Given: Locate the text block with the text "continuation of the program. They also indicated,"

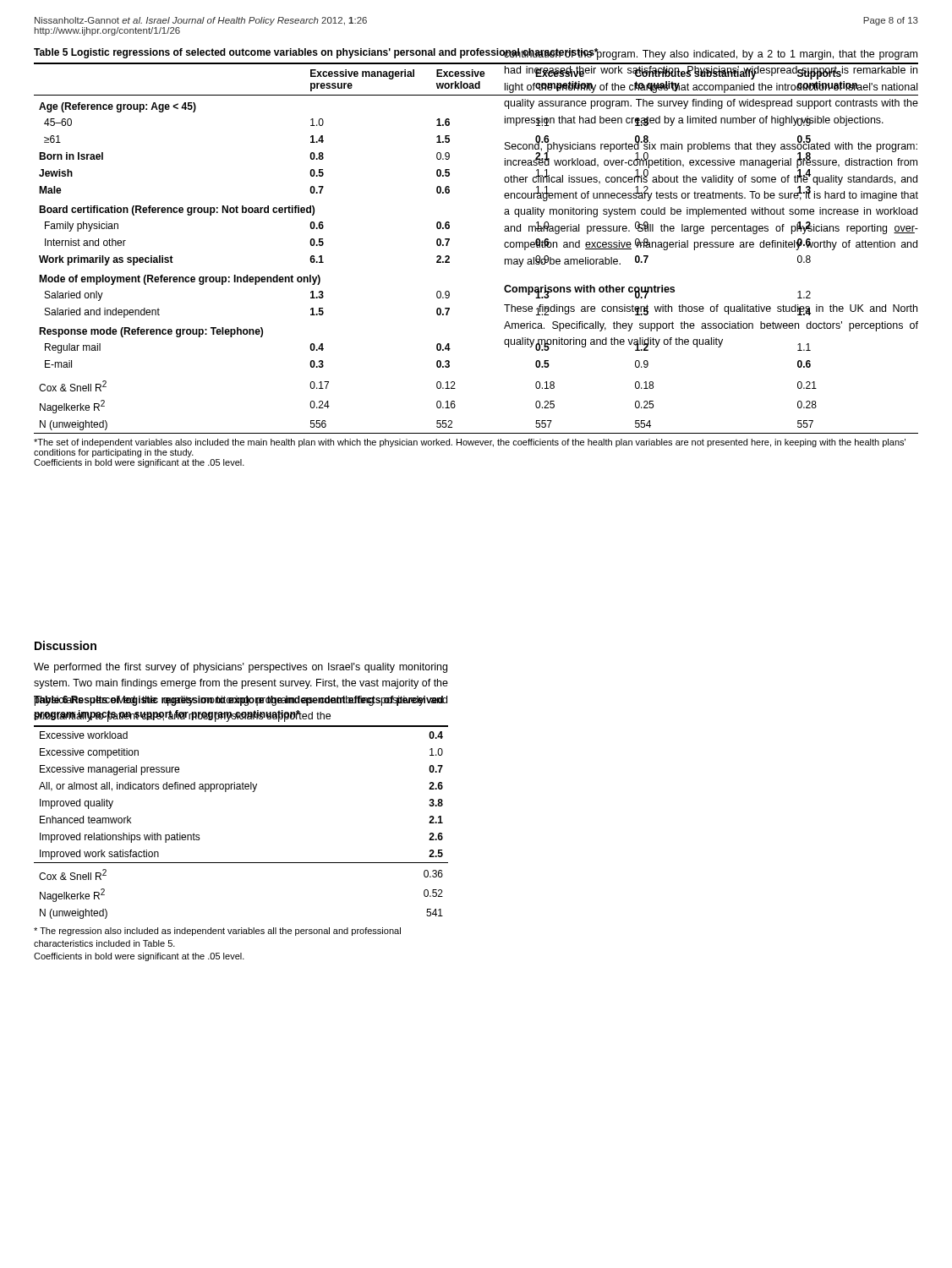Looking at the screenshot, I should 711,87.
